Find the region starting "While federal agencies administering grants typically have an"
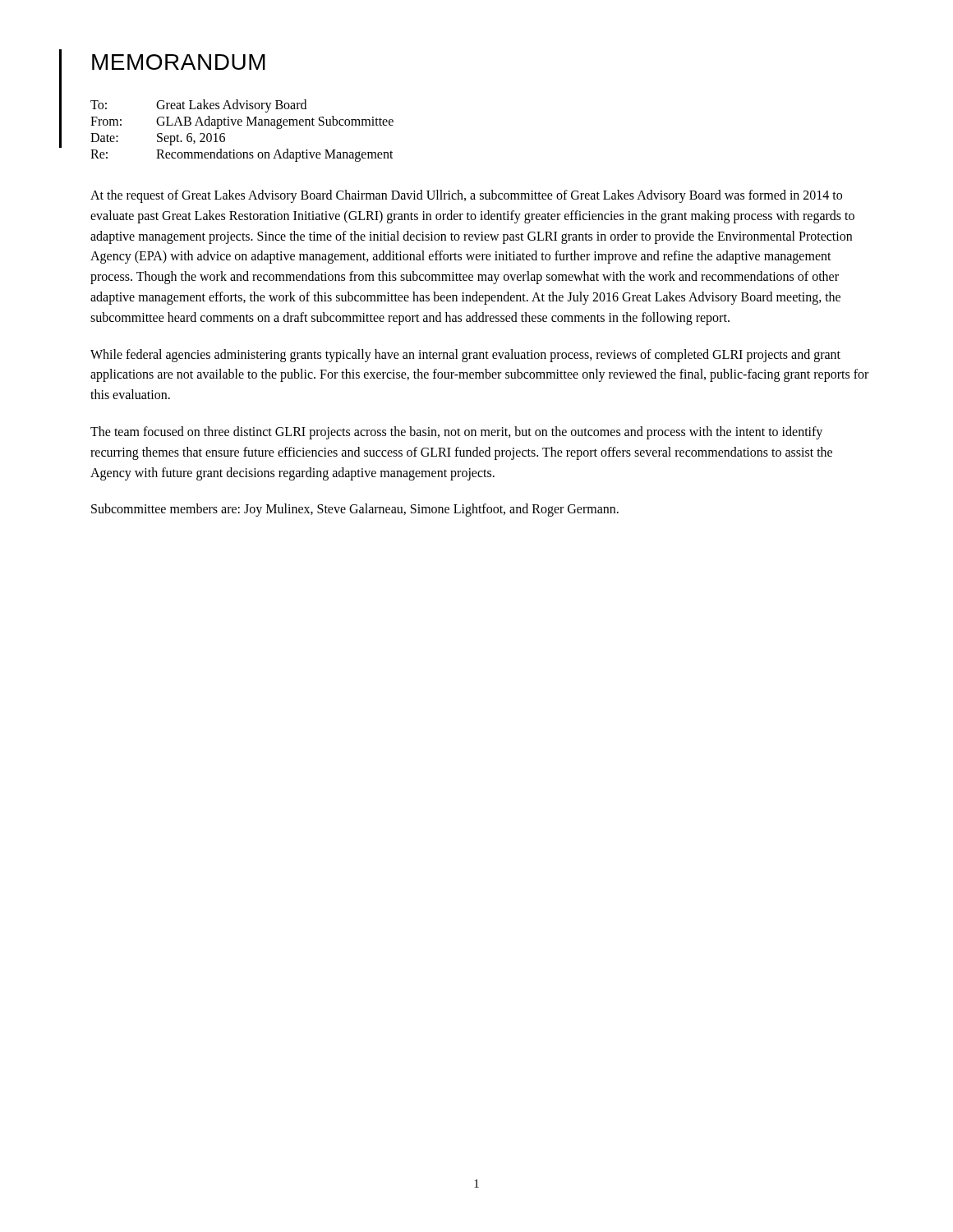 (480, 374)
